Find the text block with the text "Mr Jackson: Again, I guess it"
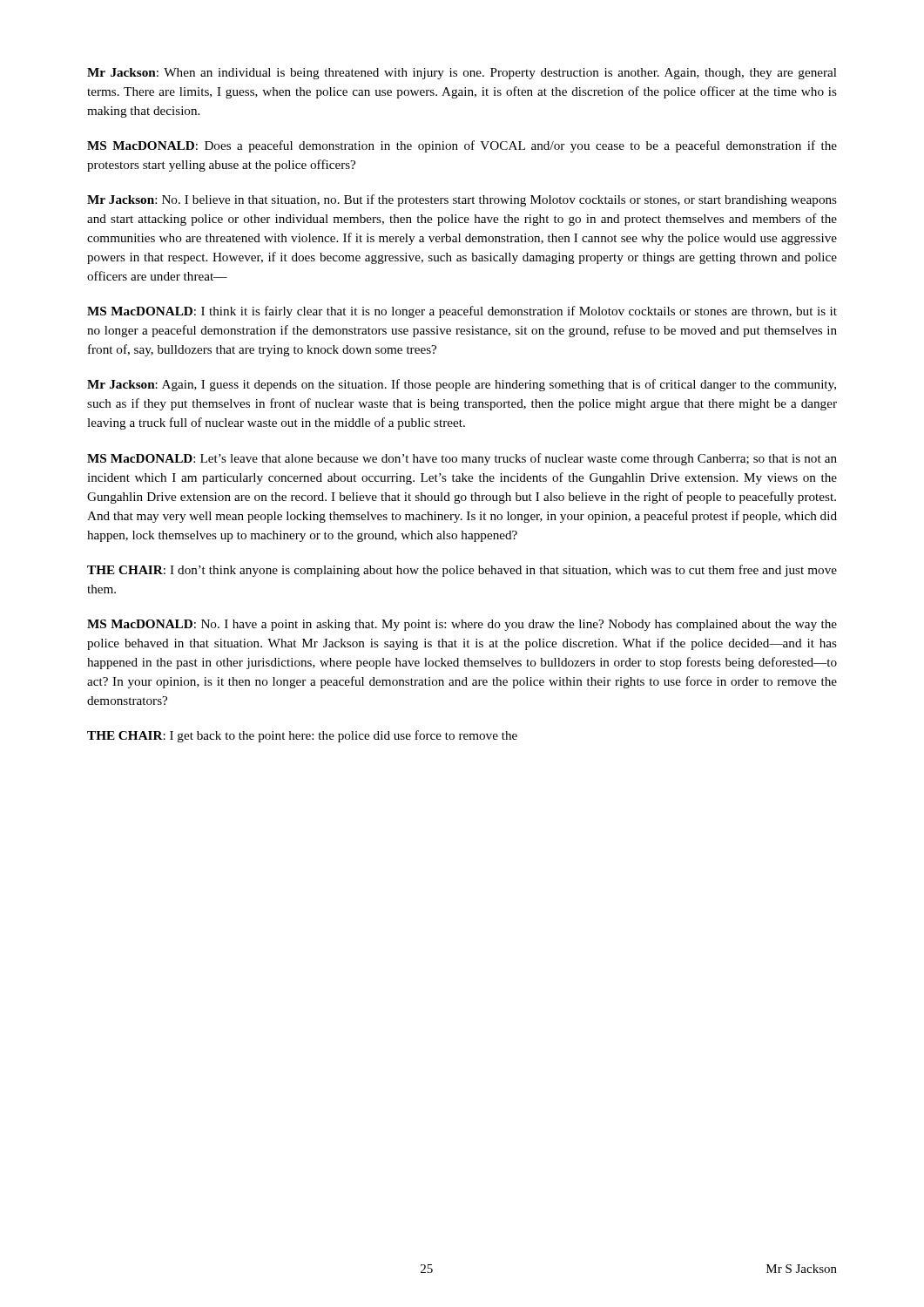 462,403
